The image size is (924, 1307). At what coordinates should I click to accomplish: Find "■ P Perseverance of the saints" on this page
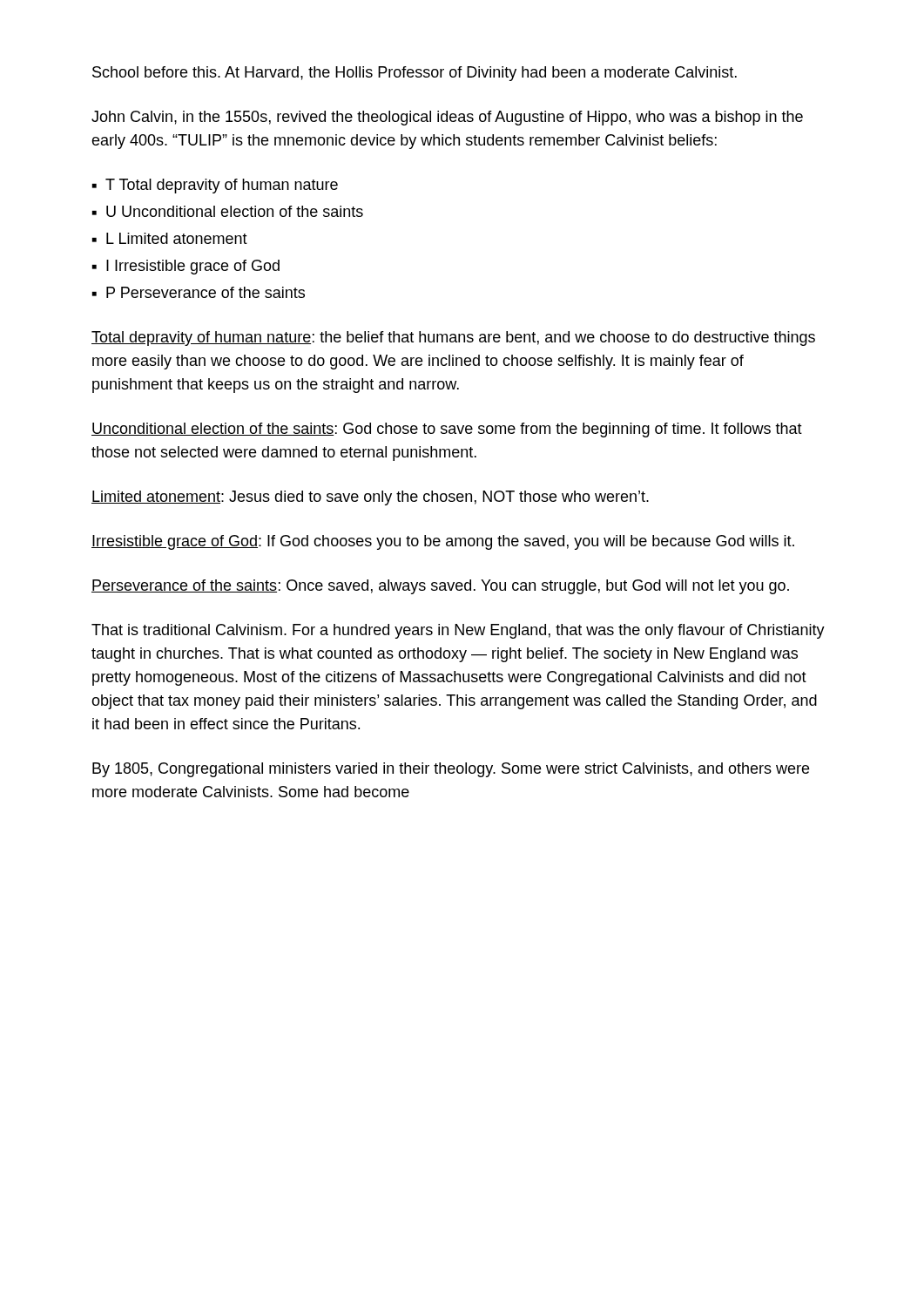coord(199,293)
